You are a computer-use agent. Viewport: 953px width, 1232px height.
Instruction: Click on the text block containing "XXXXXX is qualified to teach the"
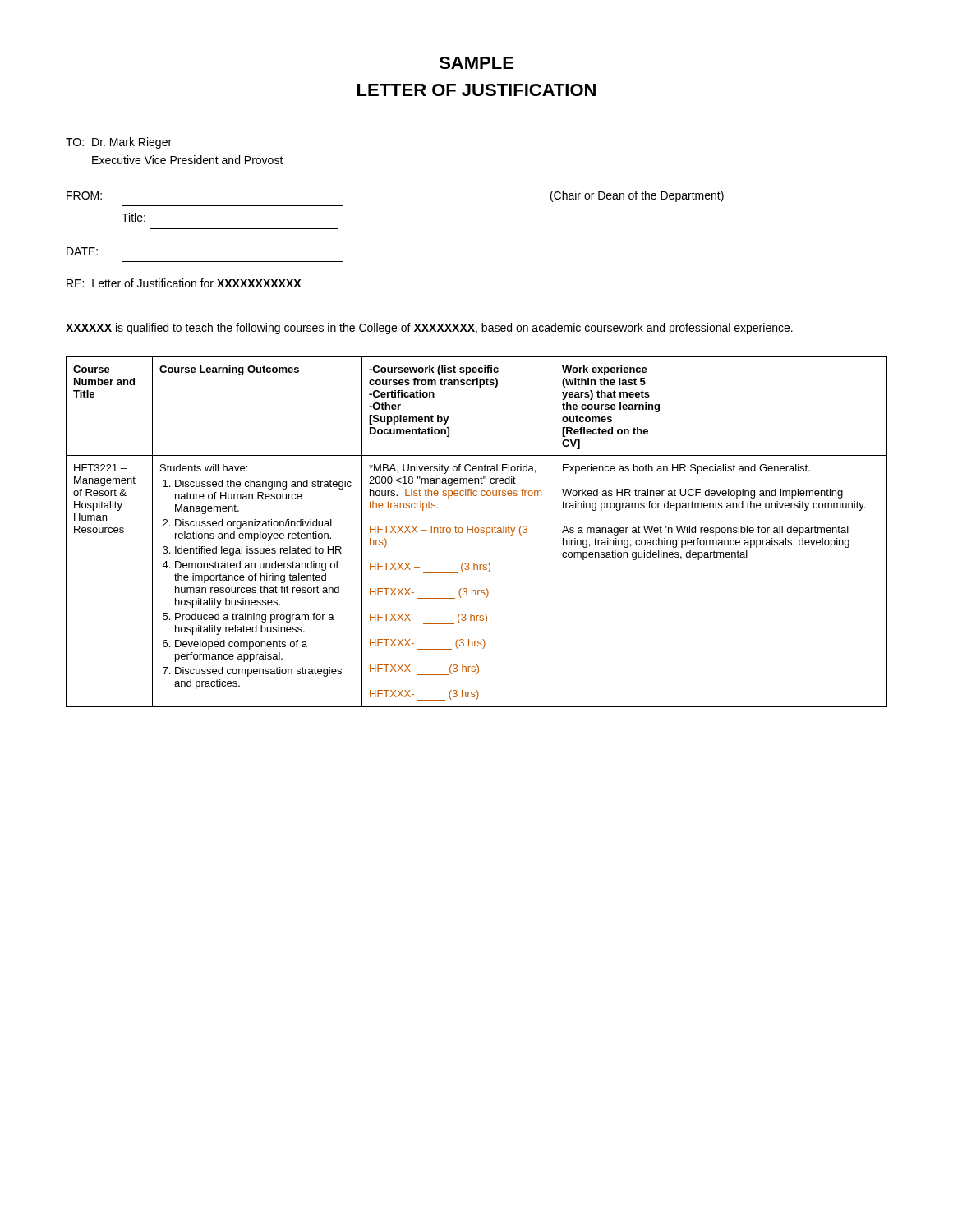[x=430, y=327]
